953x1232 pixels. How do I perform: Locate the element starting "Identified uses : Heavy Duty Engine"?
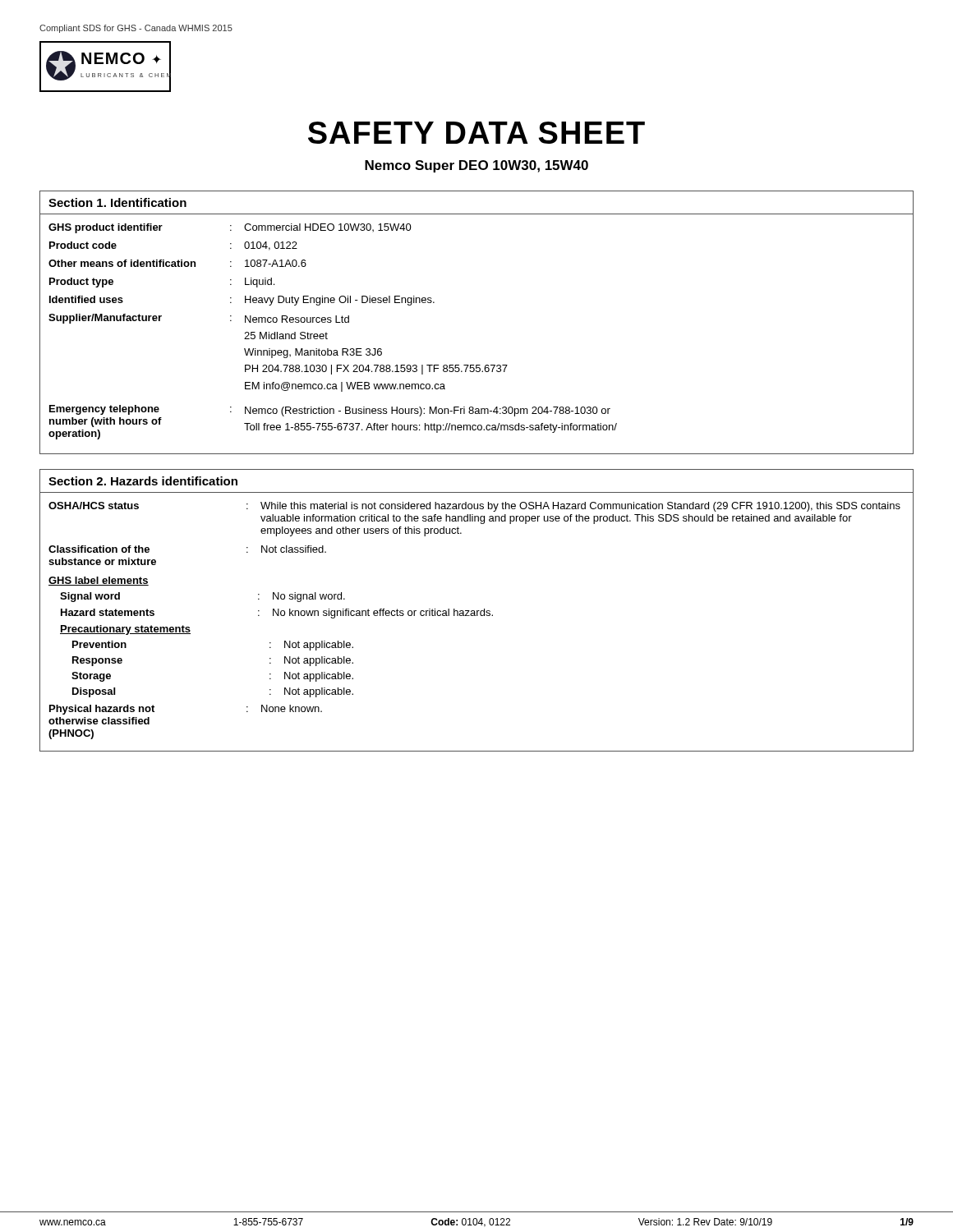pos(242,301)
